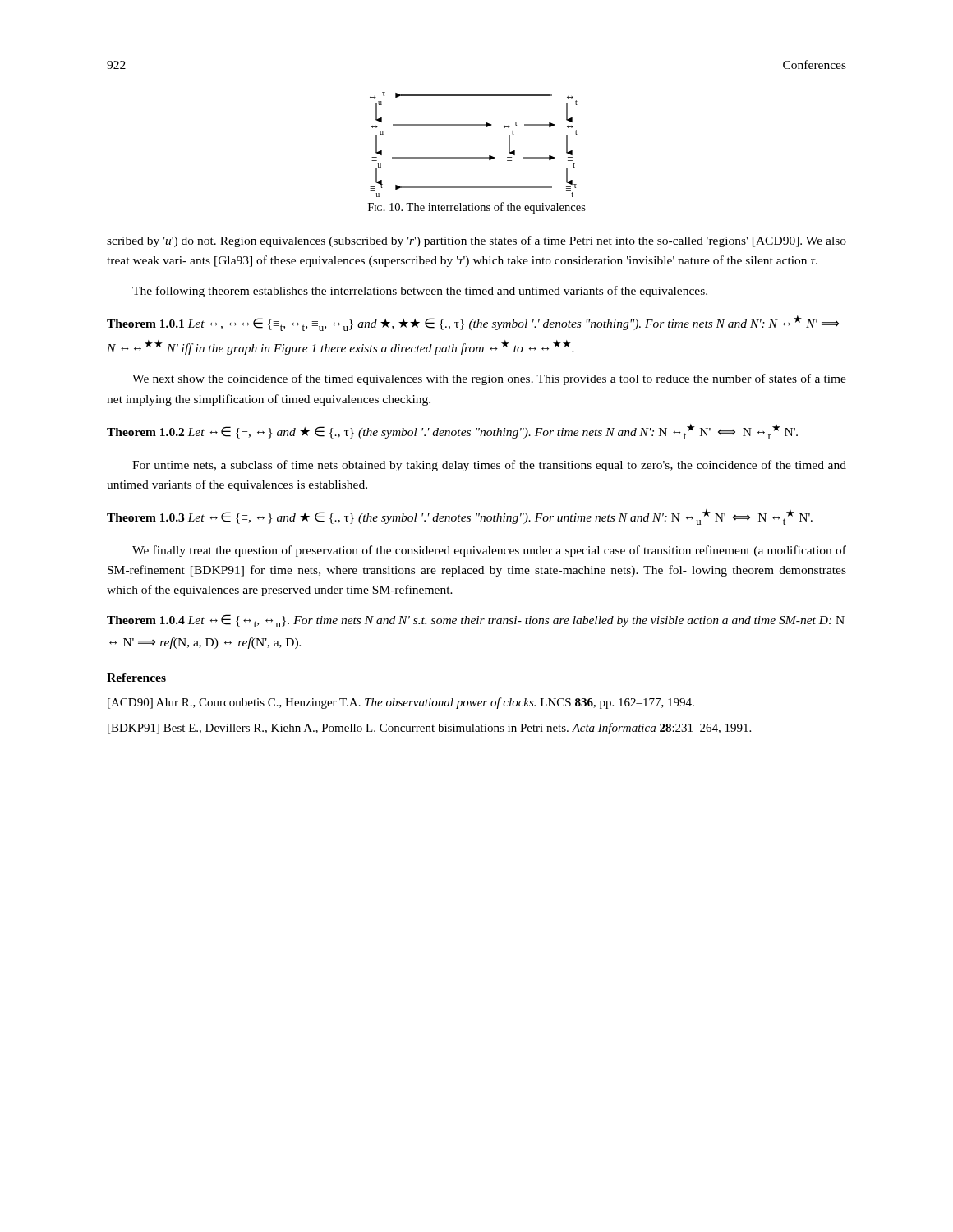Viewport: 953px width, 1232px height.
Task: Point to the element starting "The following theorem establishes the interrelations"
Action: pos(420,290)
